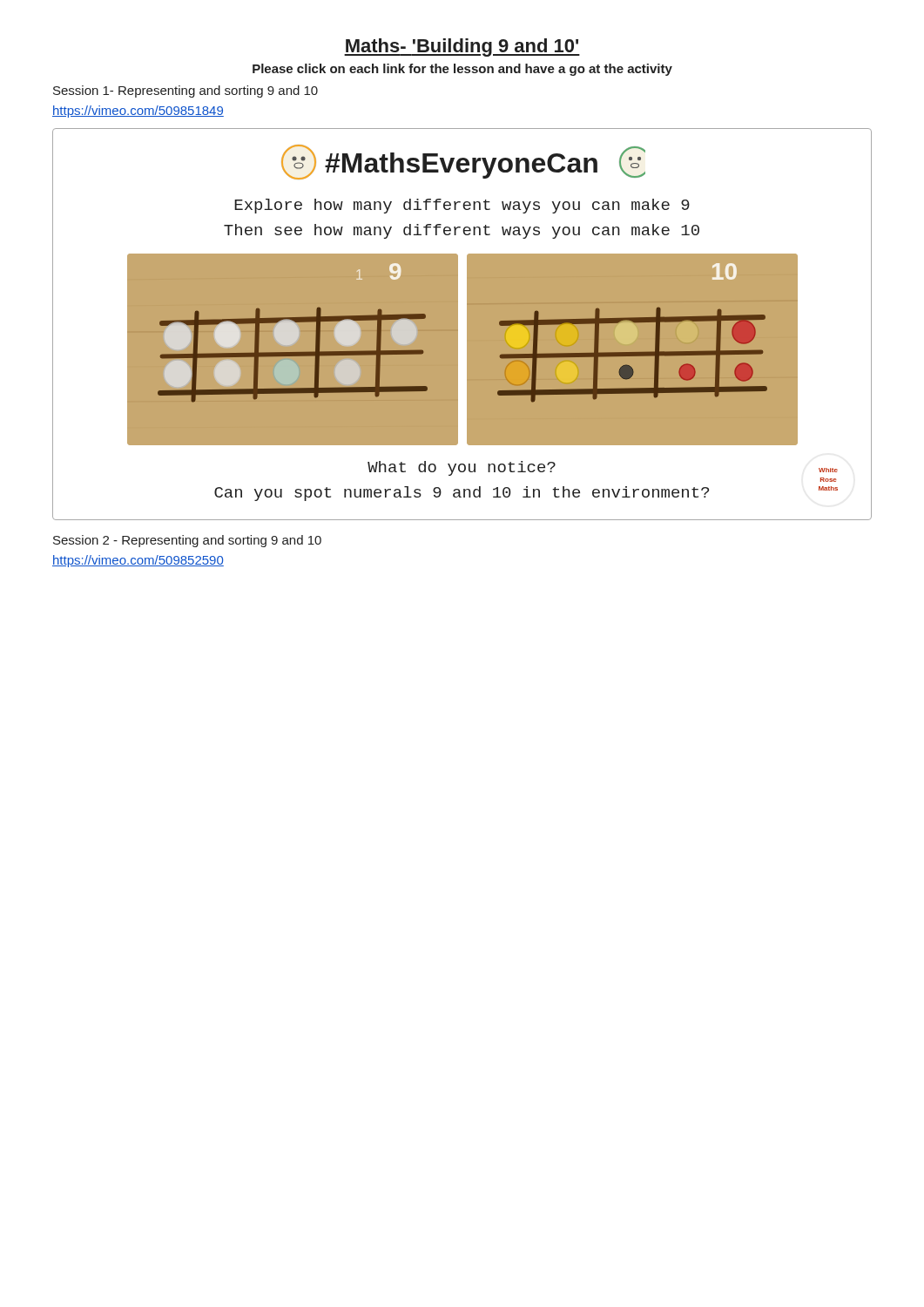Find the element starting "Session 2 - Representing"
This screenshot has height=1307, width=924.
(187, 540)
